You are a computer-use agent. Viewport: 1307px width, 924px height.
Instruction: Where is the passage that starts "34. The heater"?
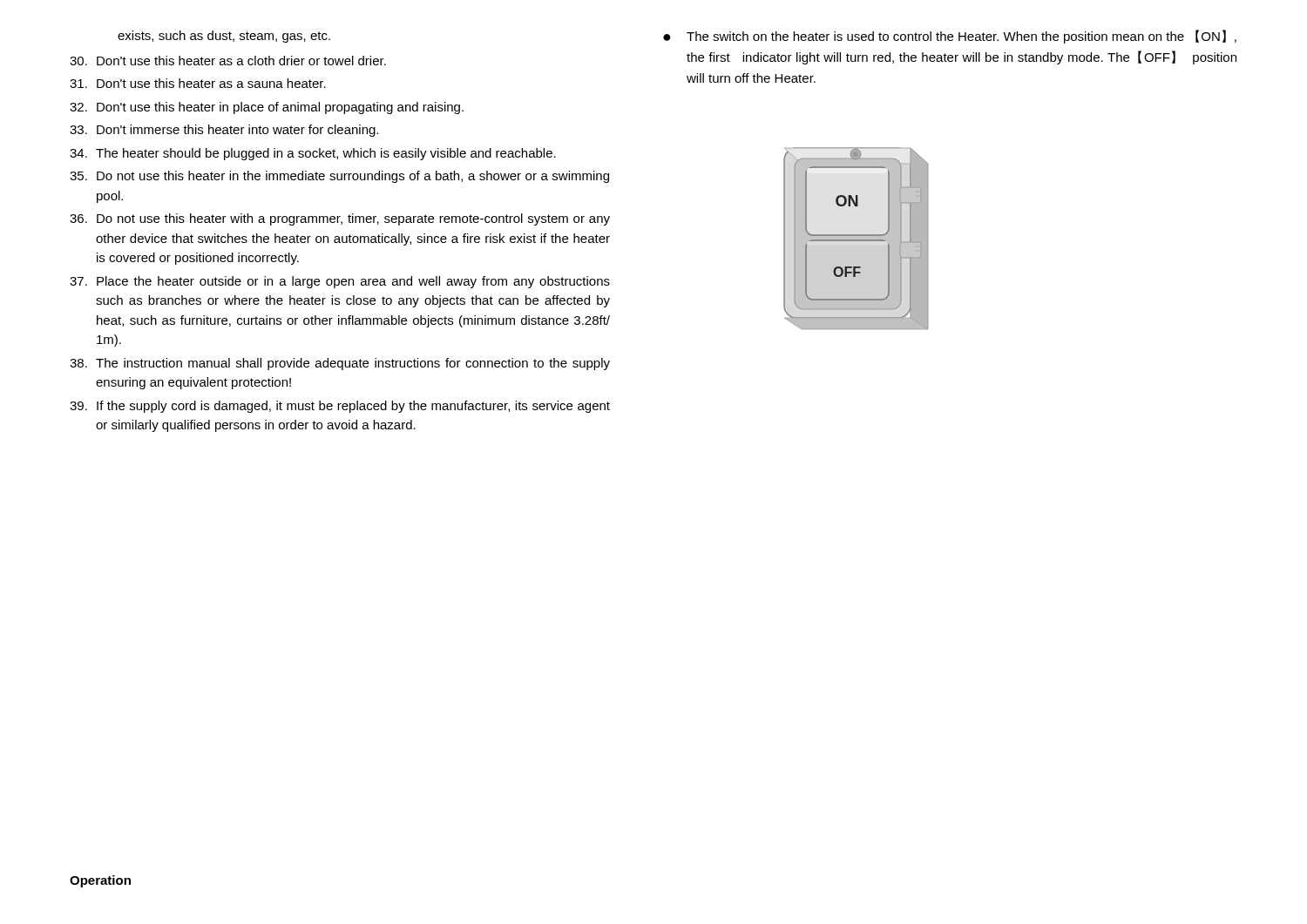click(x=340, y=153)
